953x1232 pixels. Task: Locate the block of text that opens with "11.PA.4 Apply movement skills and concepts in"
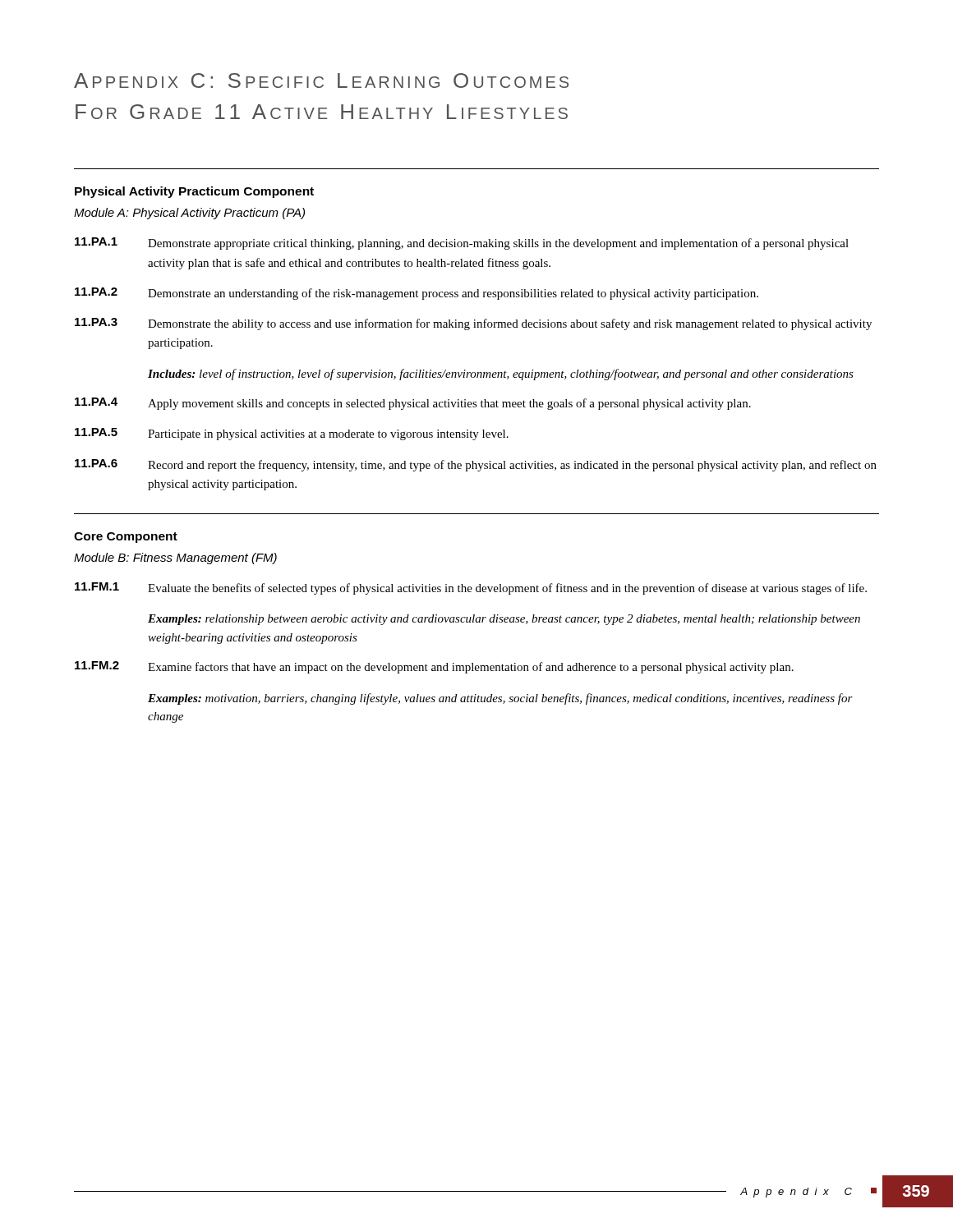(476, 404)
